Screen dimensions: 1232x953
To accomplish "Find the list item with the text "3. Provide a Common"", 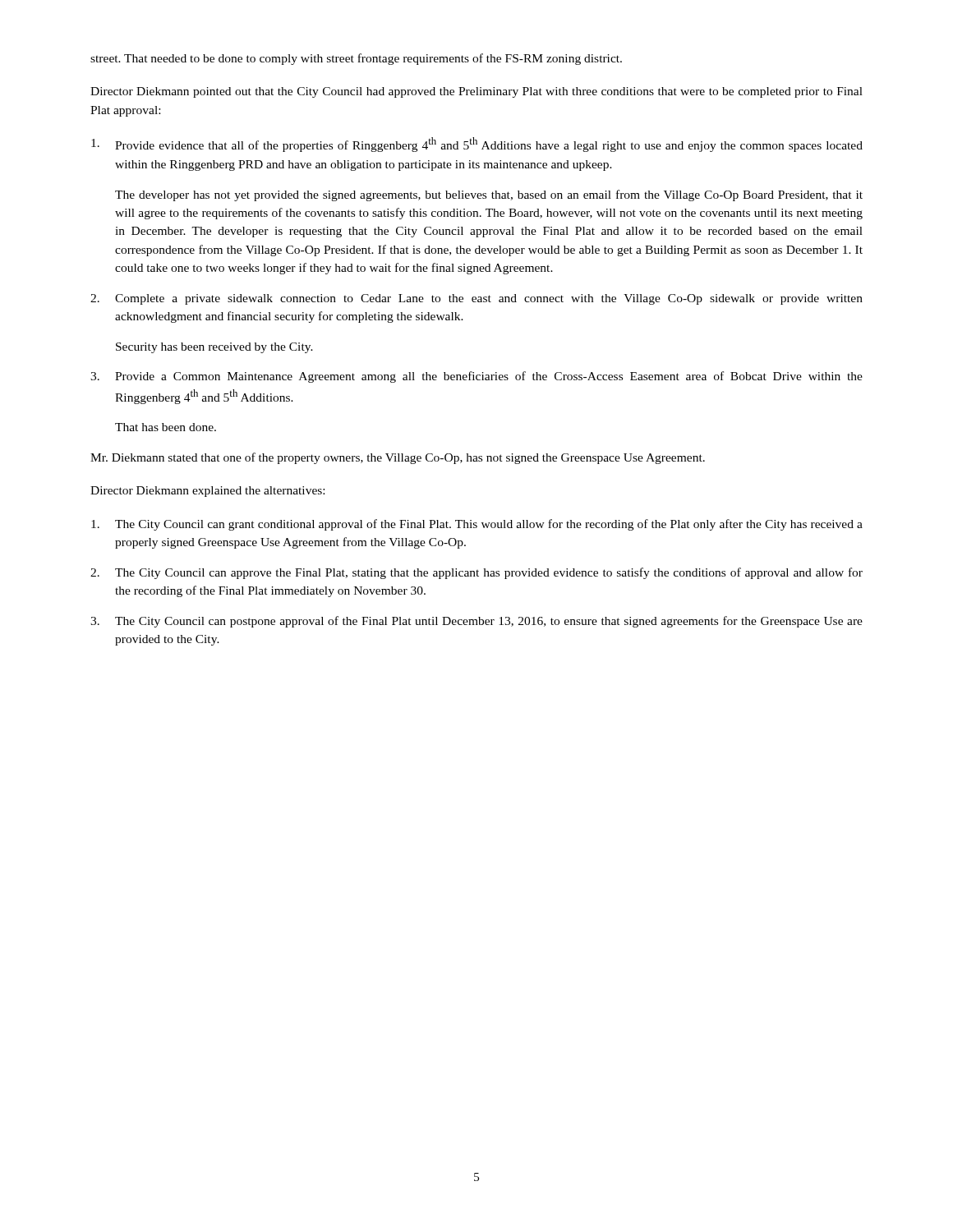I will pyautogui.click(x=476, y=387).
